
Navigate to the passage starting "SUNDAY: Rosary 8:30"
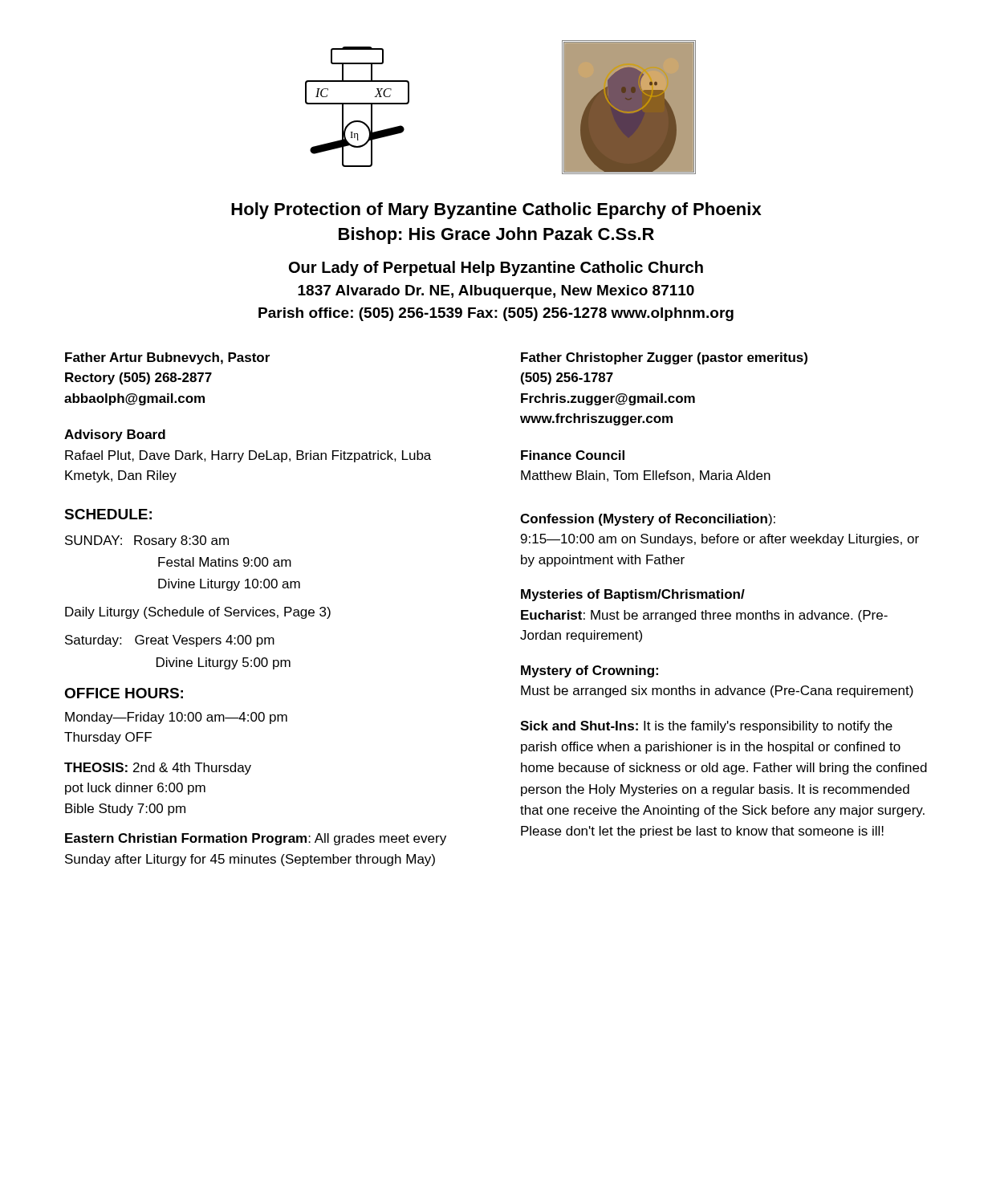pyautogui.click(x=182, y=562)
